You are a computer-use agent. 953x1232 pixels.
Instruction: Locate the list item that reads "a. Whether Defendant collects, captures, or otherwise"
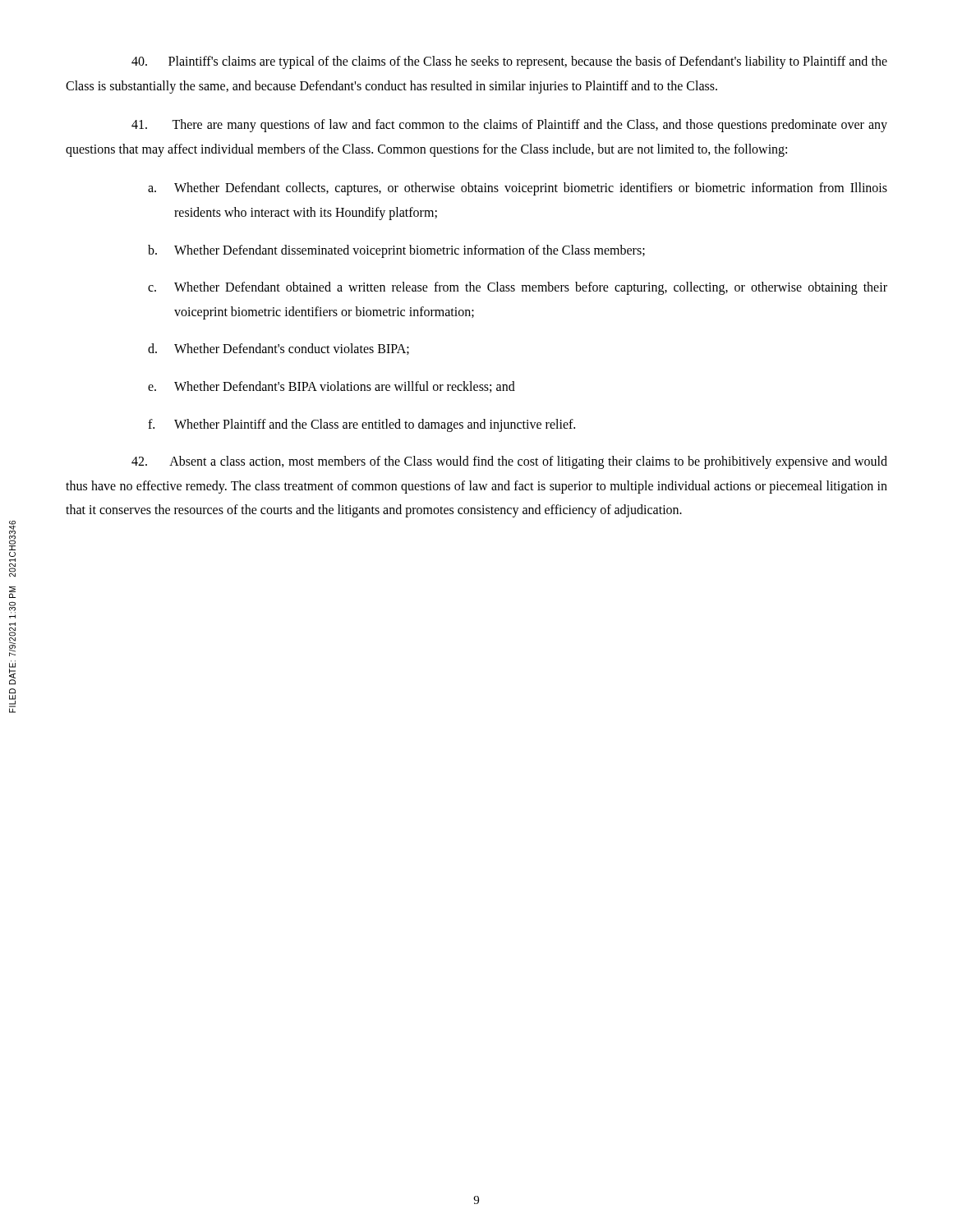pyautogui.click(x=518, y=200)
